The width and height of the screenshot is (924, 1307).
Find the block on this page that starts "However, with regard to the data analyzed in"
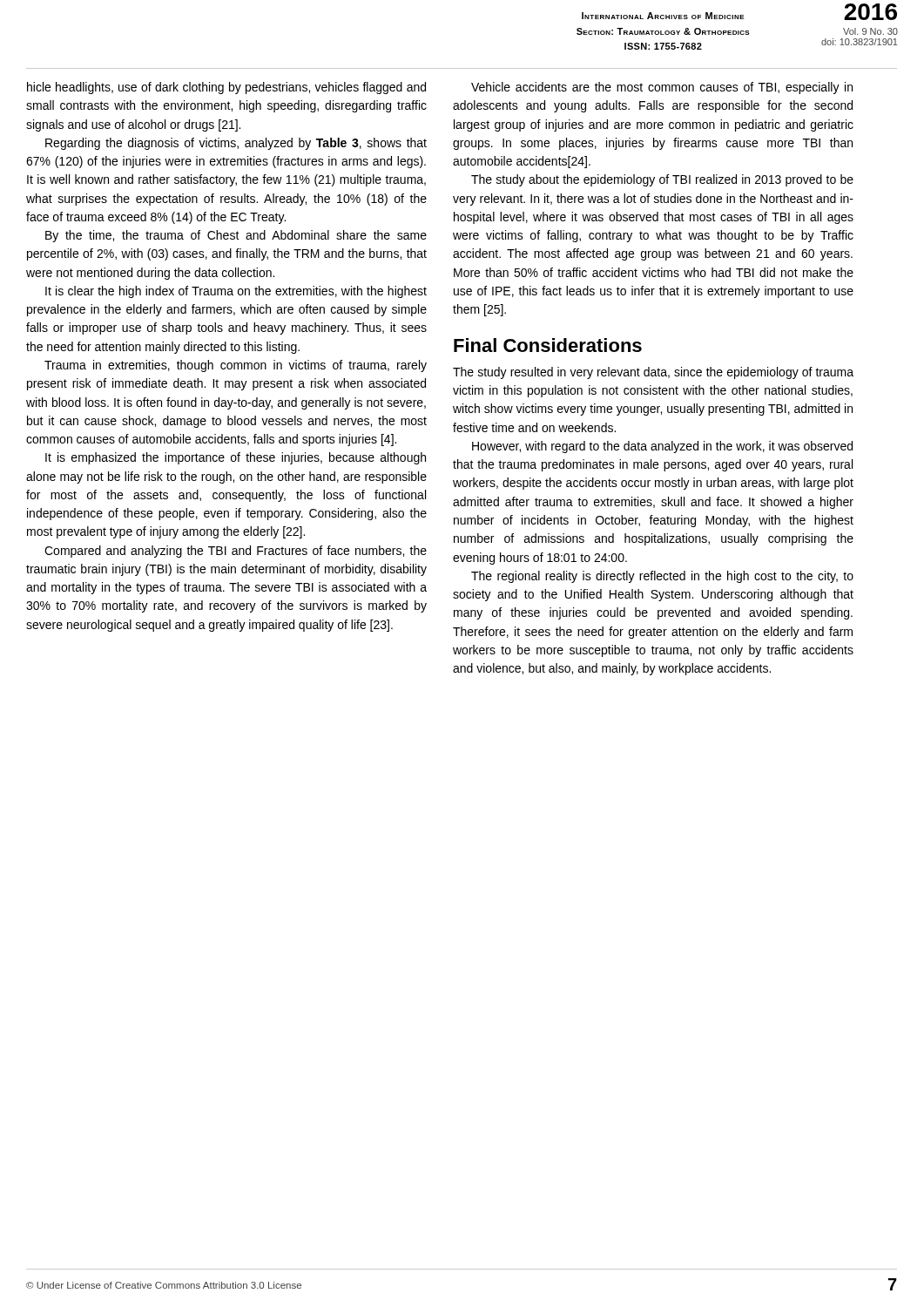tap(653, 502)
